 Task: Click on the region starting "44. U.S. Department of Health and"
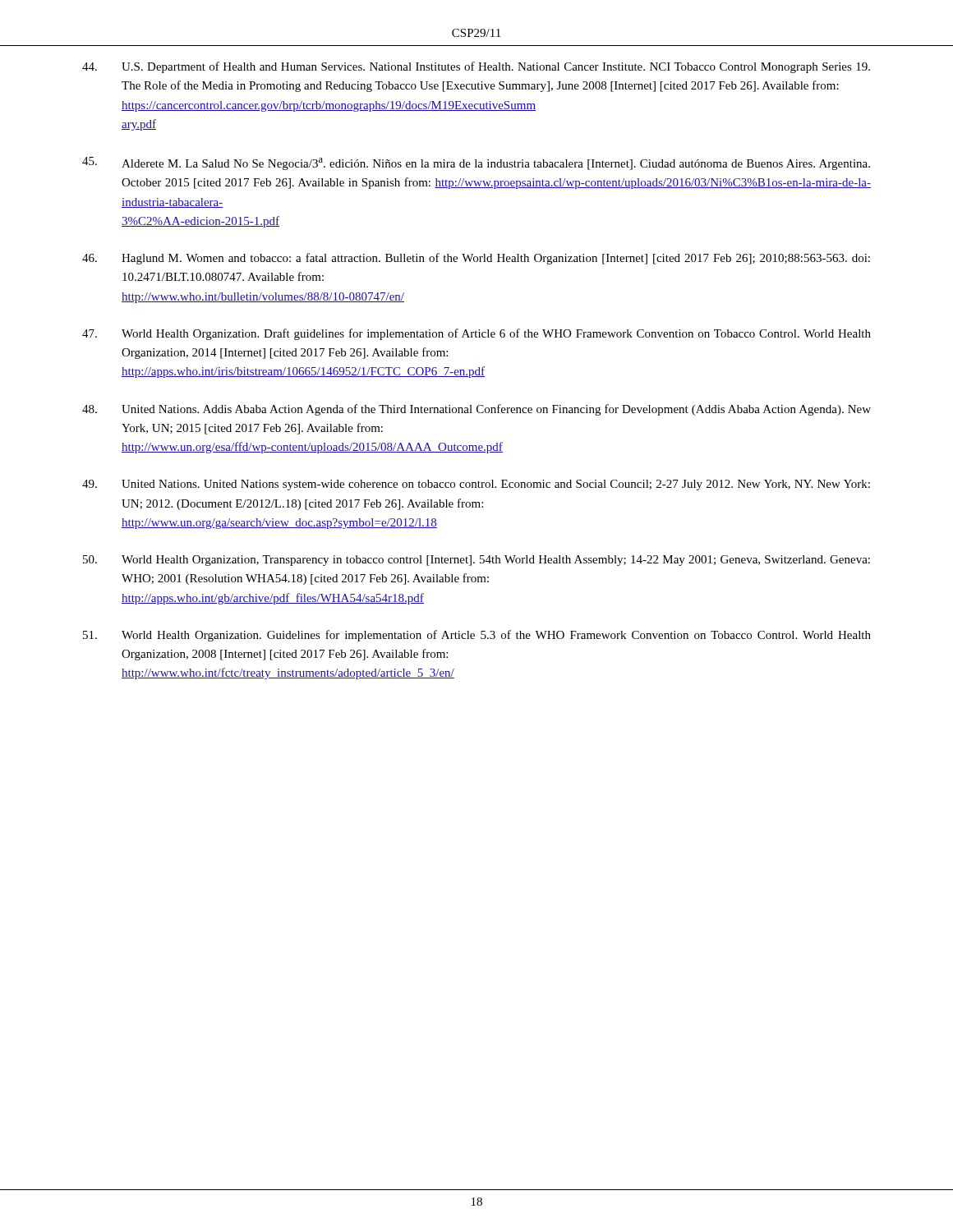click(476, 96)
